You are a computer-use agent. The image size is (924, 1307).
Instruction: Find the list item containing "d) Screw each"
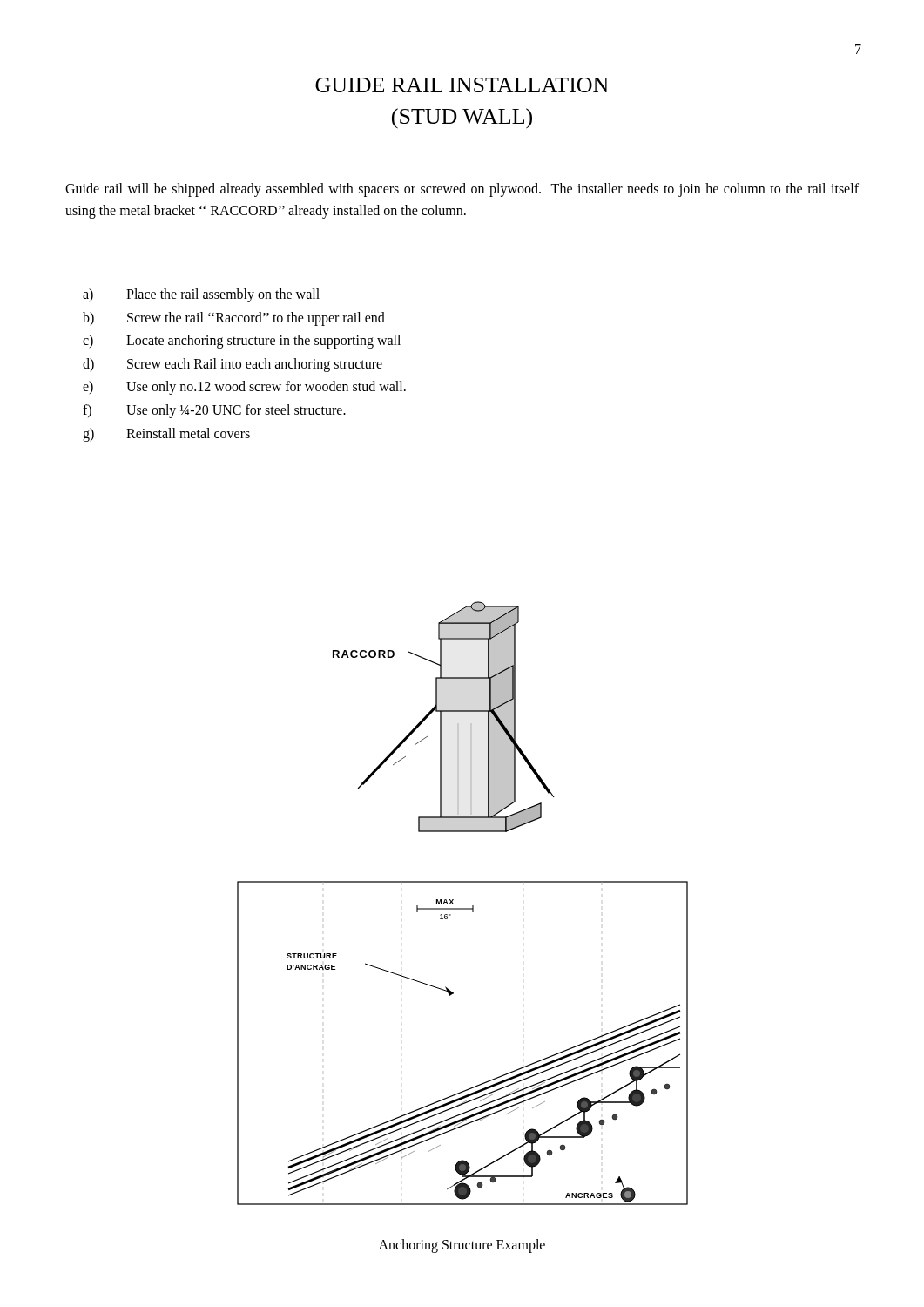coord(233,364)
